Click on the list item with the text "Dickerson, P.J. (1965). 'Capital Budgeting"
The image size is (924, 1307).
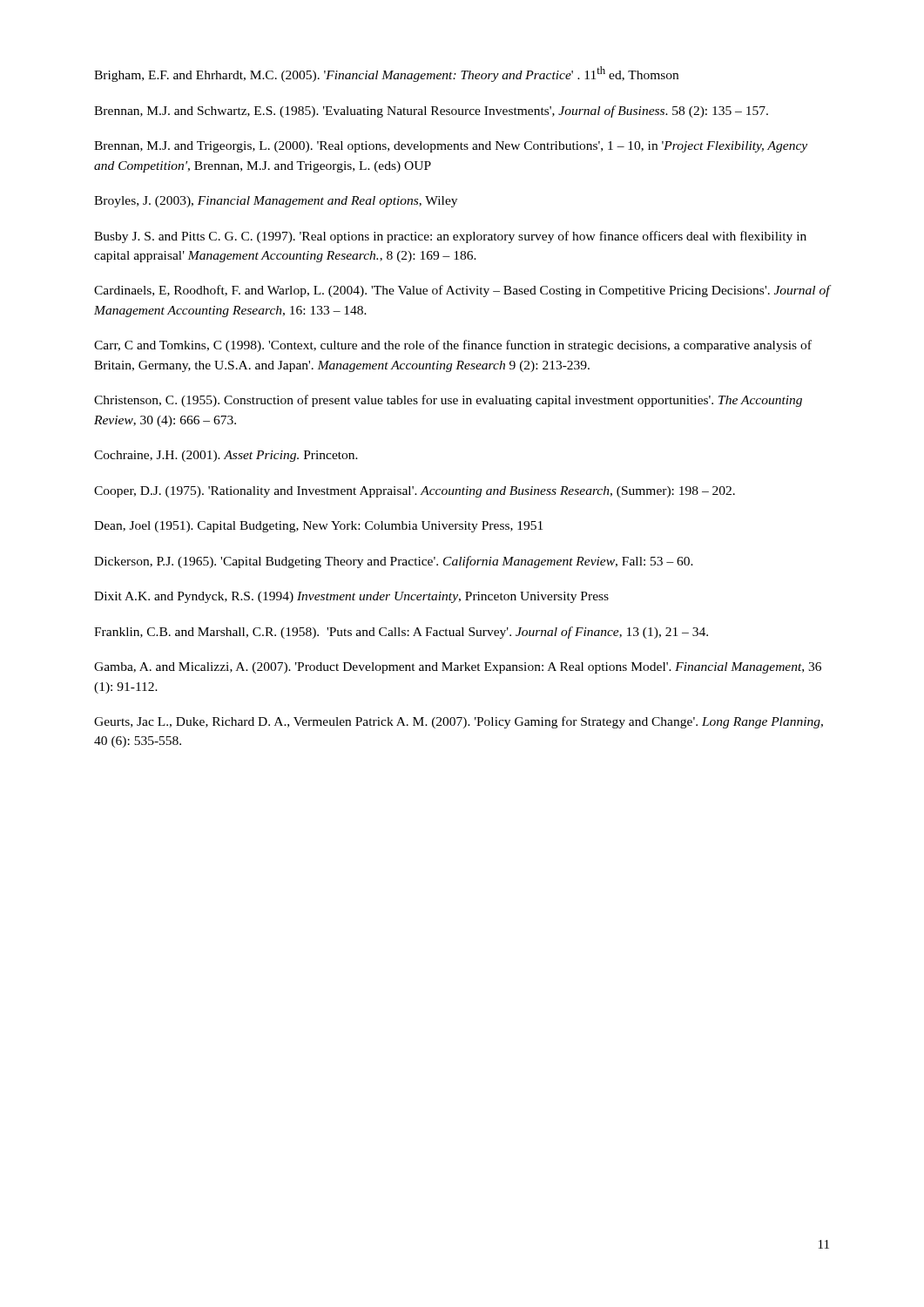pyautogui.click(x=394, y=560)
